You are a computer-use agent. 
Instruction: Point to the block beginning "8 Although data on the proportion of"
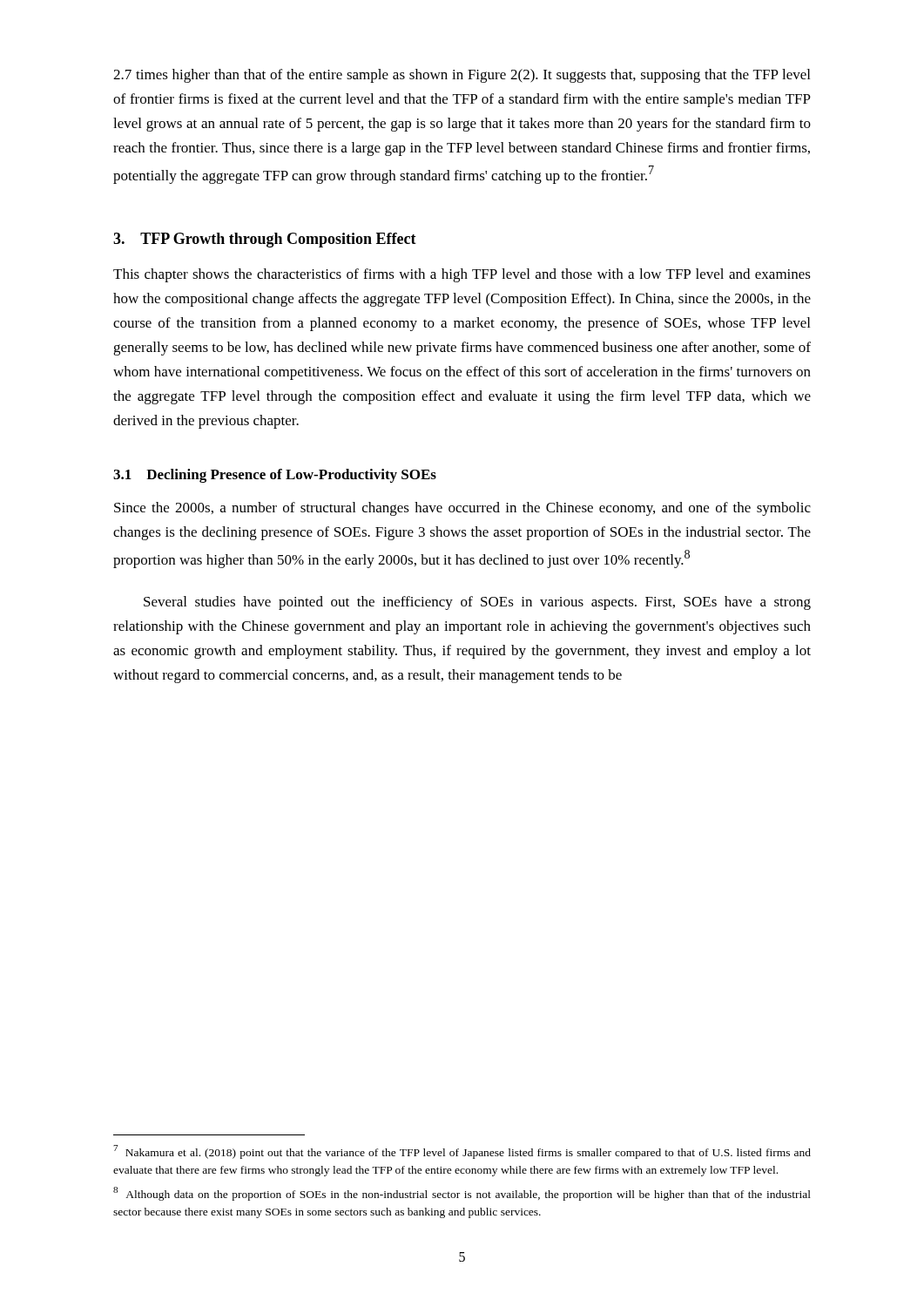coord(462,1201)
